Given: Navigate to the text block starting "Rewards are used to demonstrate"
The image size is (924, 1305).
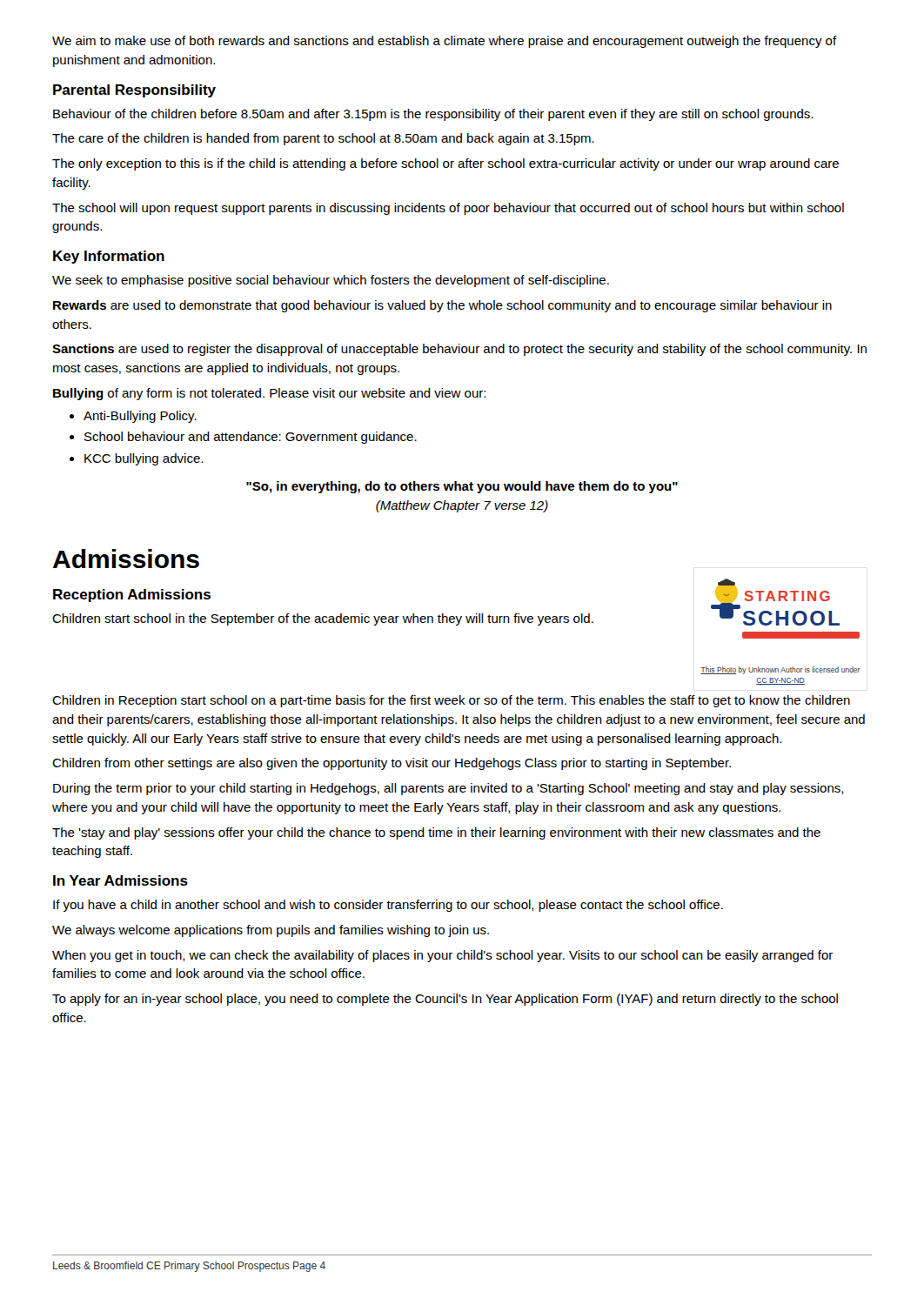Looking at the screenshot, I should pyautogui.click(x=442, y=314).
